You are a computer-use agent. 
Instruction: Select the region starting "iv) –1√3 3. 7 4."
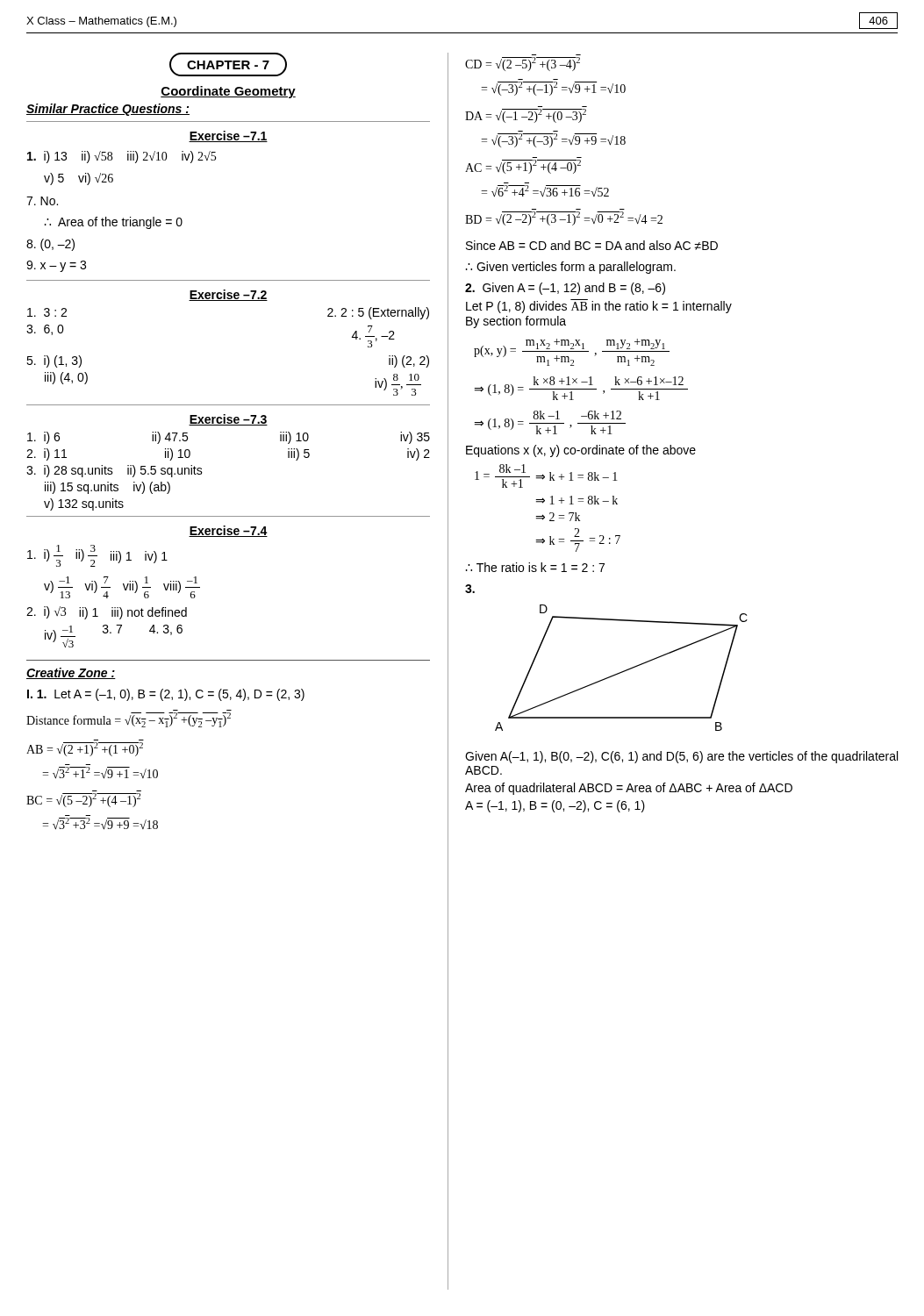[113, 637]
